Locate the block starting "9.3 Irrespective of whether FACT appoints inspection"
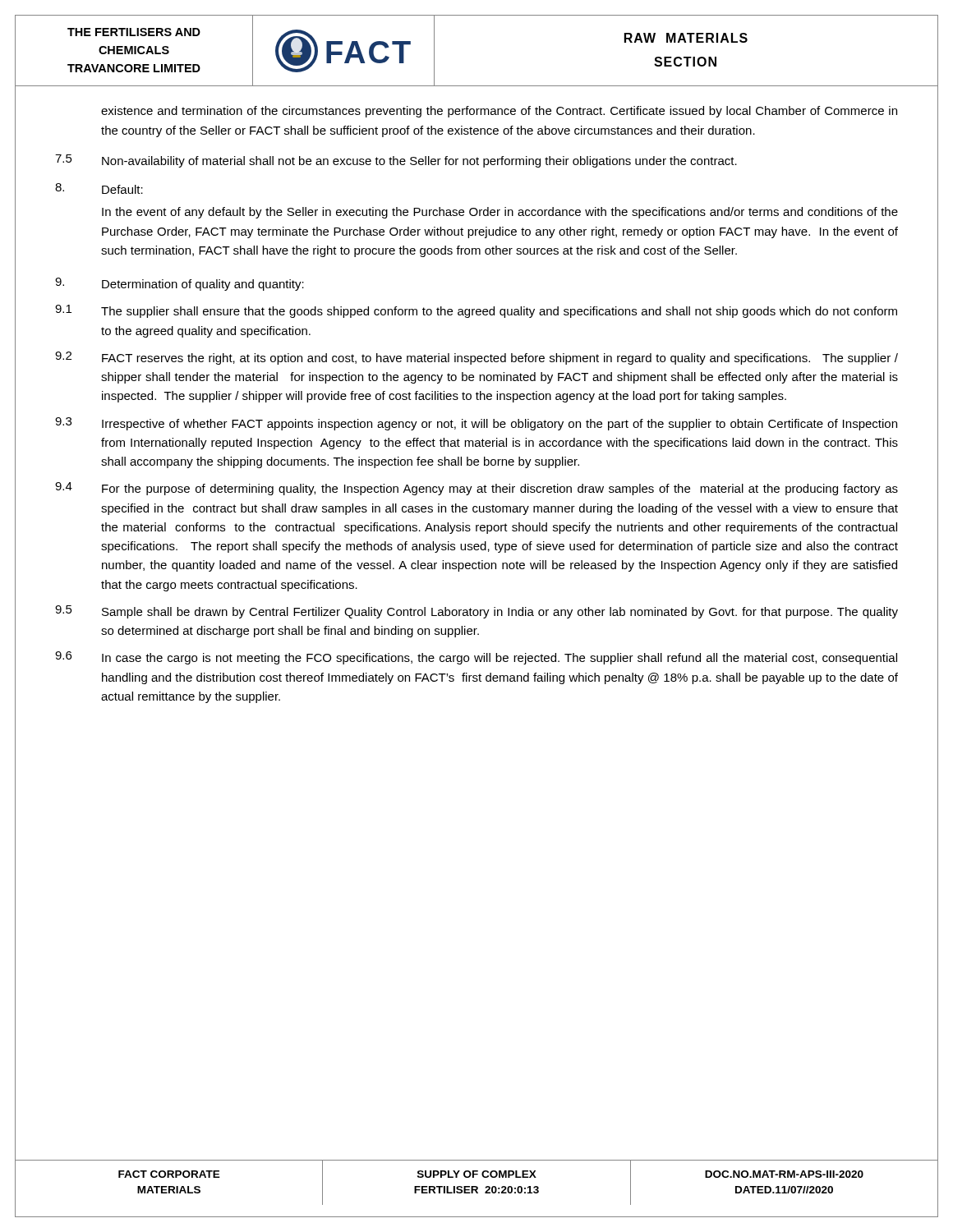The height and width of the screenshot is (1232, 953). (476, 442)
